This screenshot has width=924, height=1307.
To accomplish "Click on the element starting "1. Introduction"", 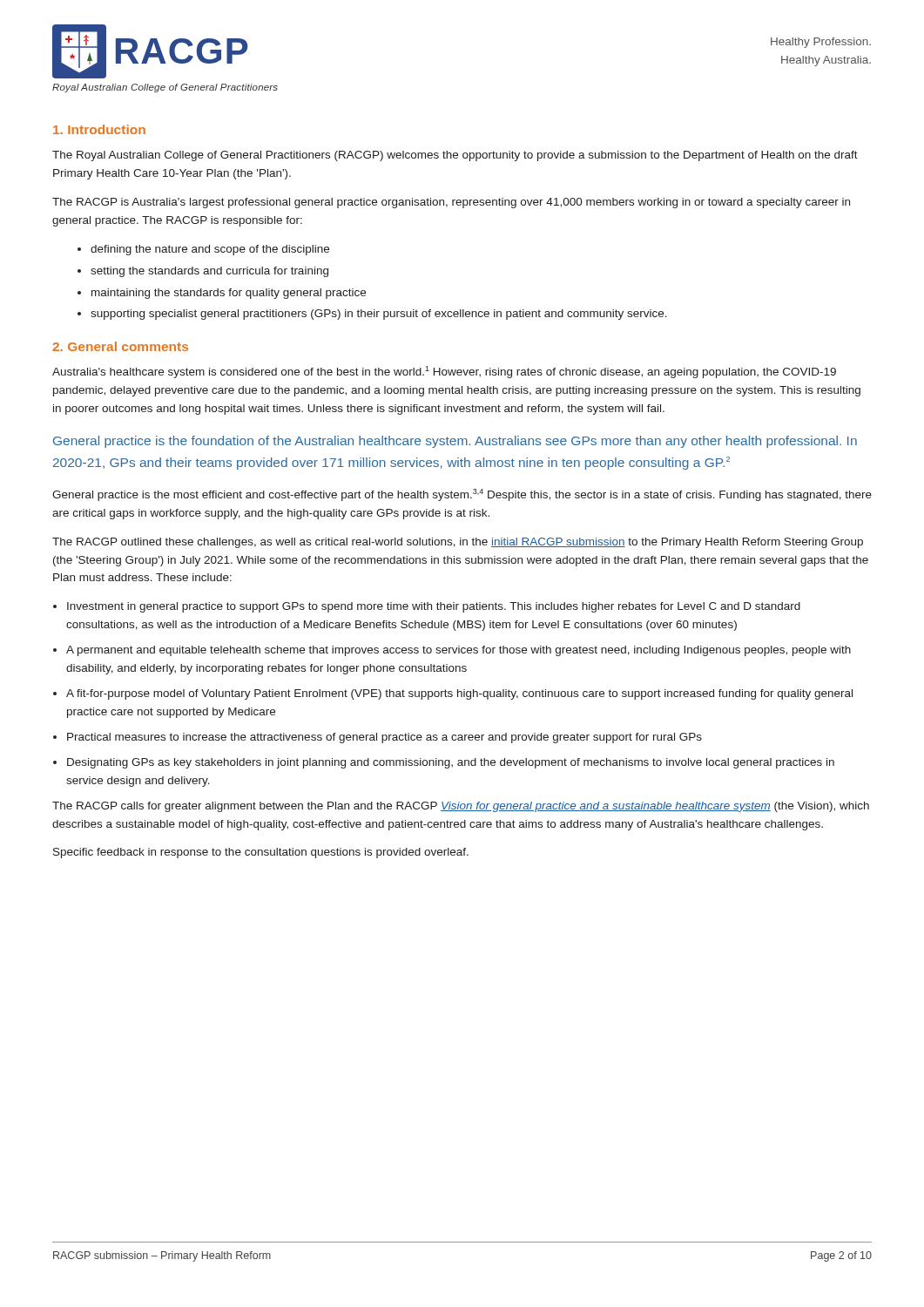I will coord(99,129).
